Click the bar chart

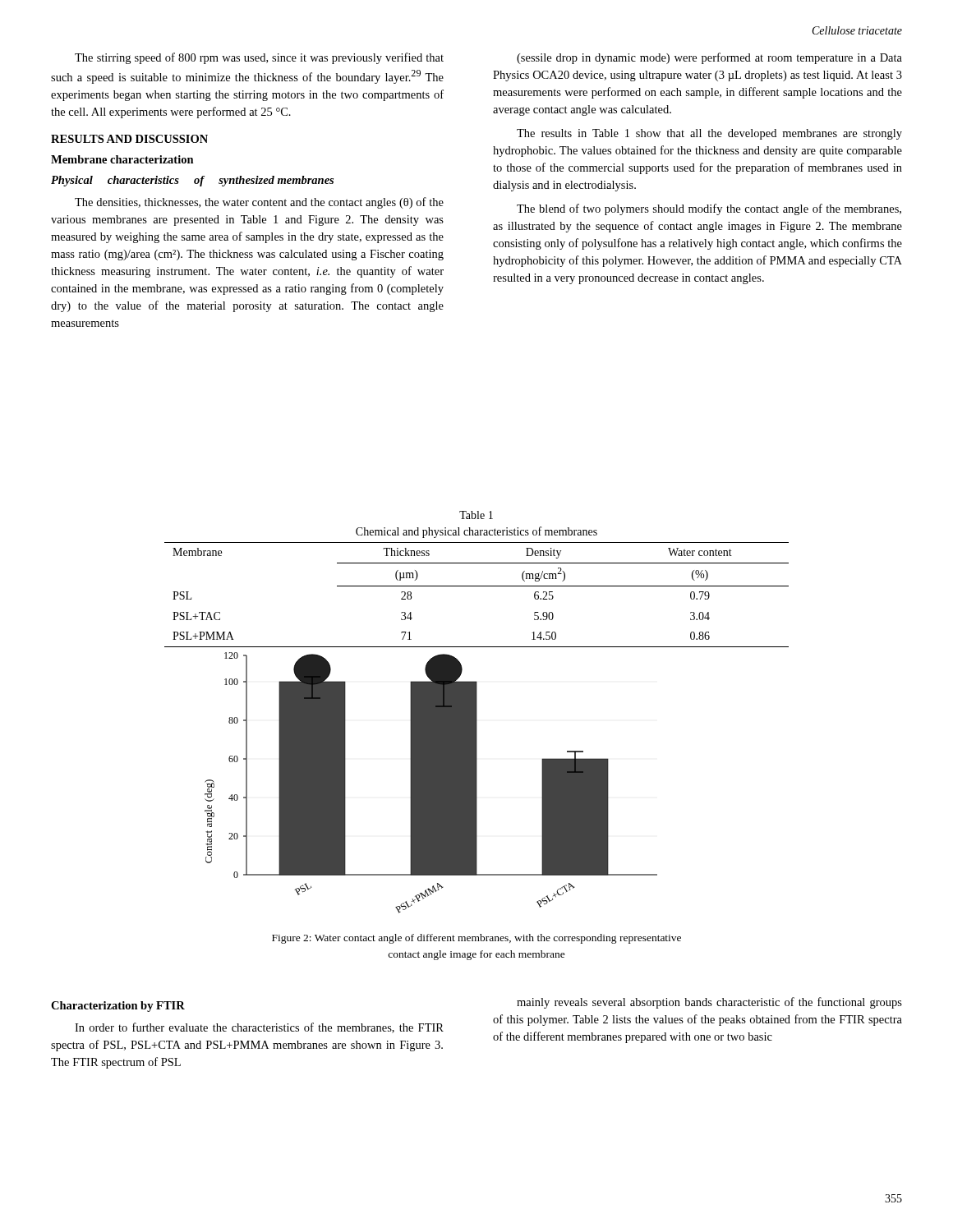click(x=476, y=780)
